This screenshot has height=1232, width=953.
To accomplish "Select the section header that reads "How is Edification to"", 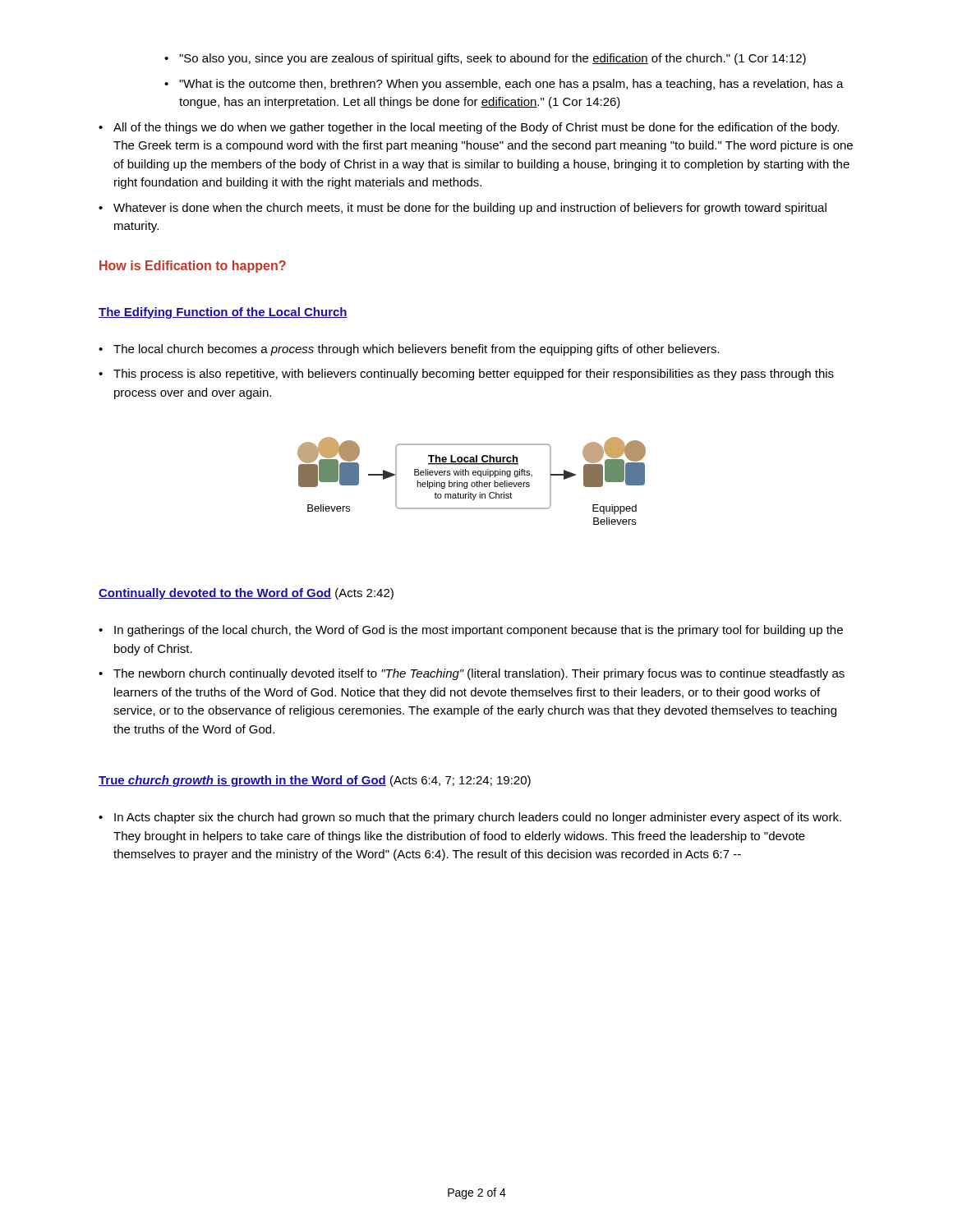I will point(192,265).
